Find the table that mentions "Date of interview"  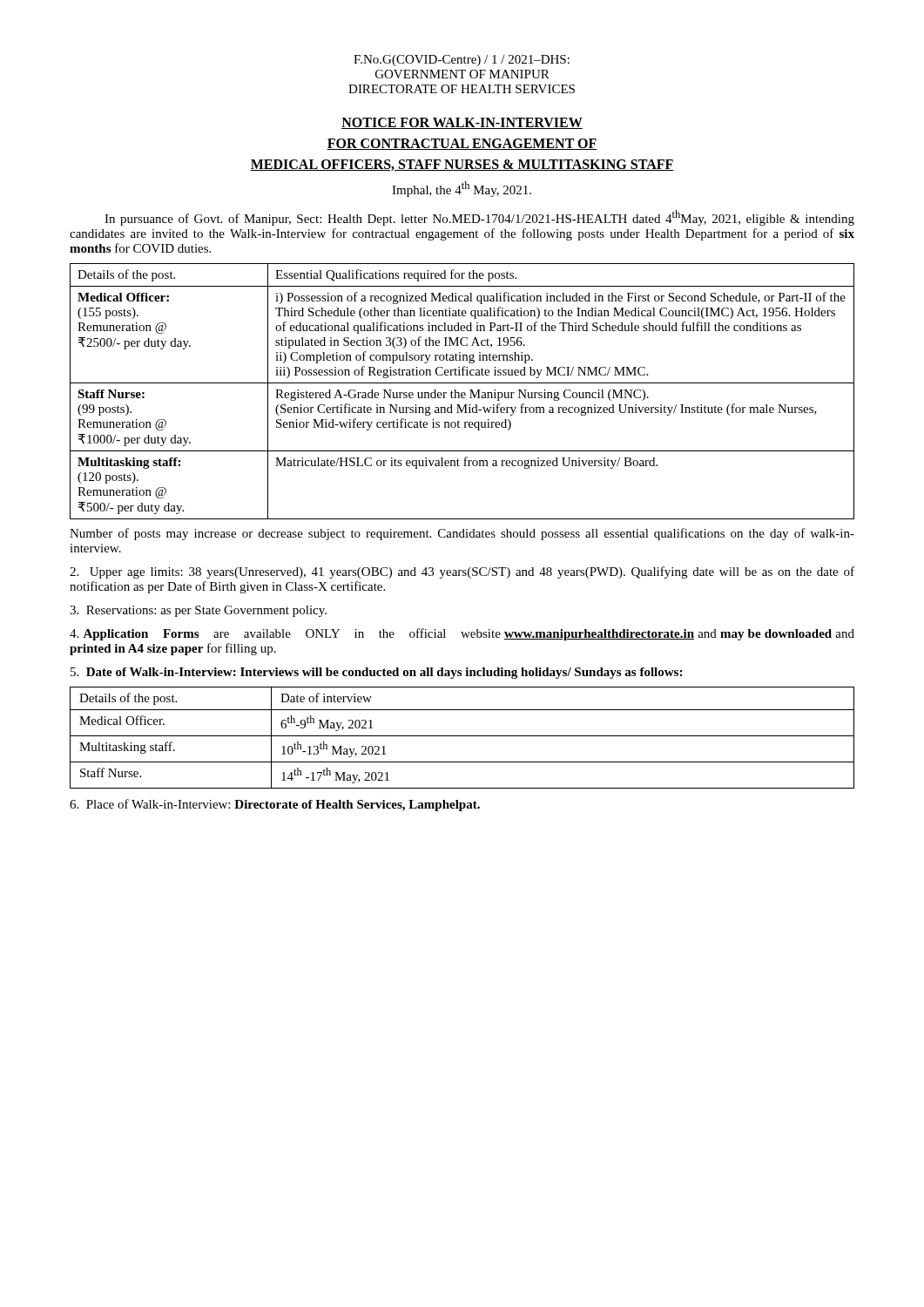(462, 738)
